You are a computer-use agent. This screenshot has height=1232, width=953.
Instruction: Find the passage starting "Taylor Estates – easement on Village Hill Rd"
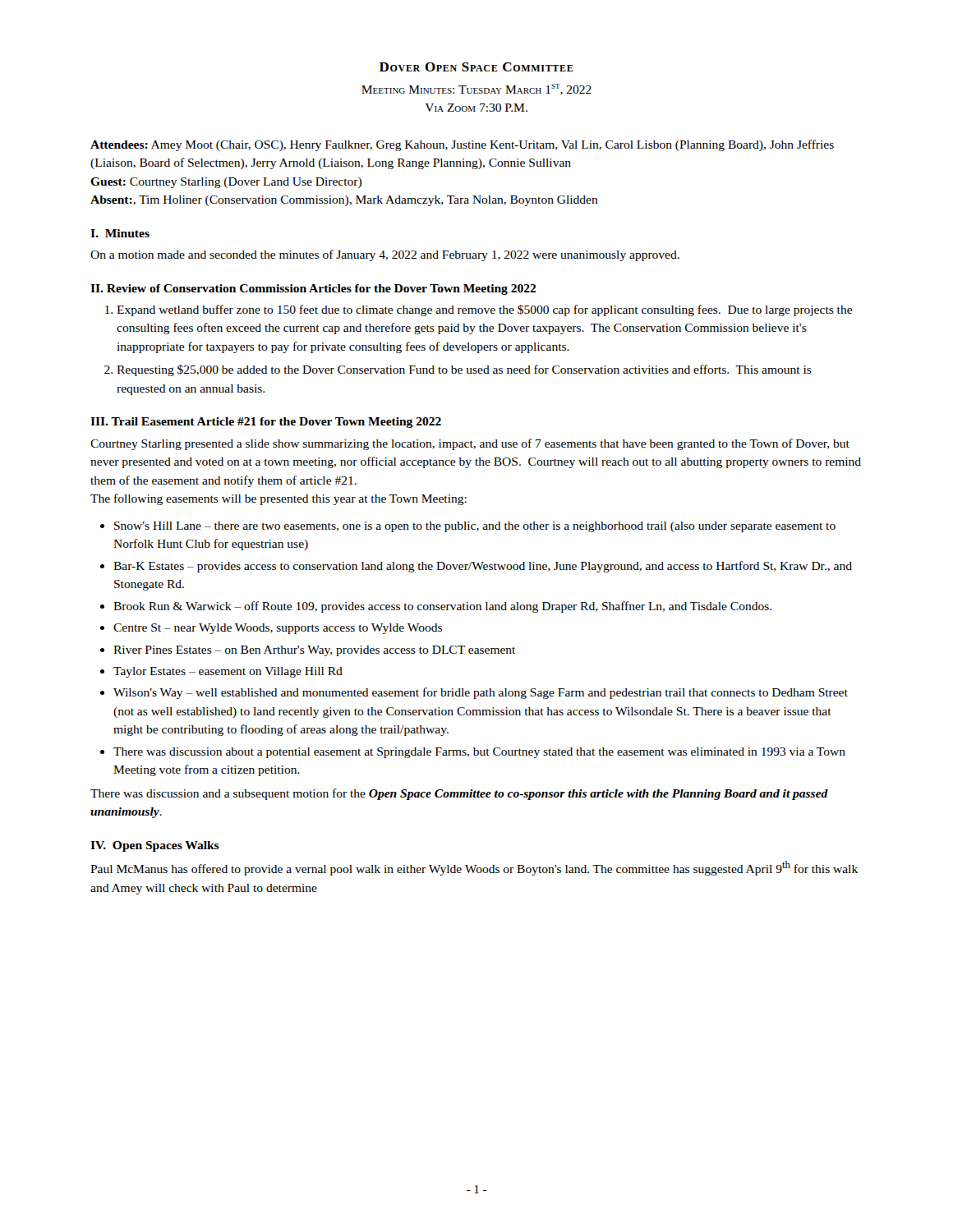228,671
